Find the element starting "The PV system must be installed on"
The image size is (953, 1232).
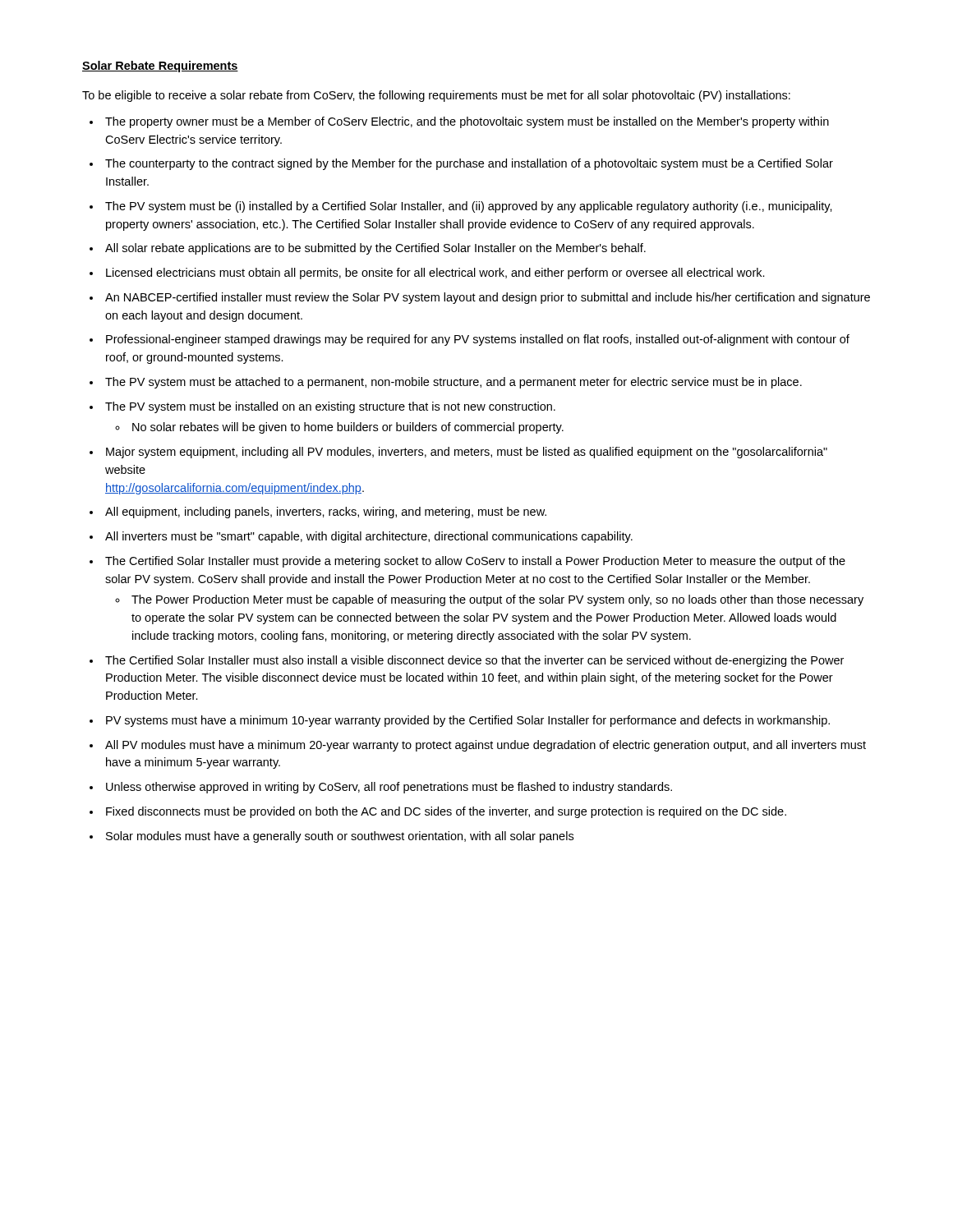point(488,418)
